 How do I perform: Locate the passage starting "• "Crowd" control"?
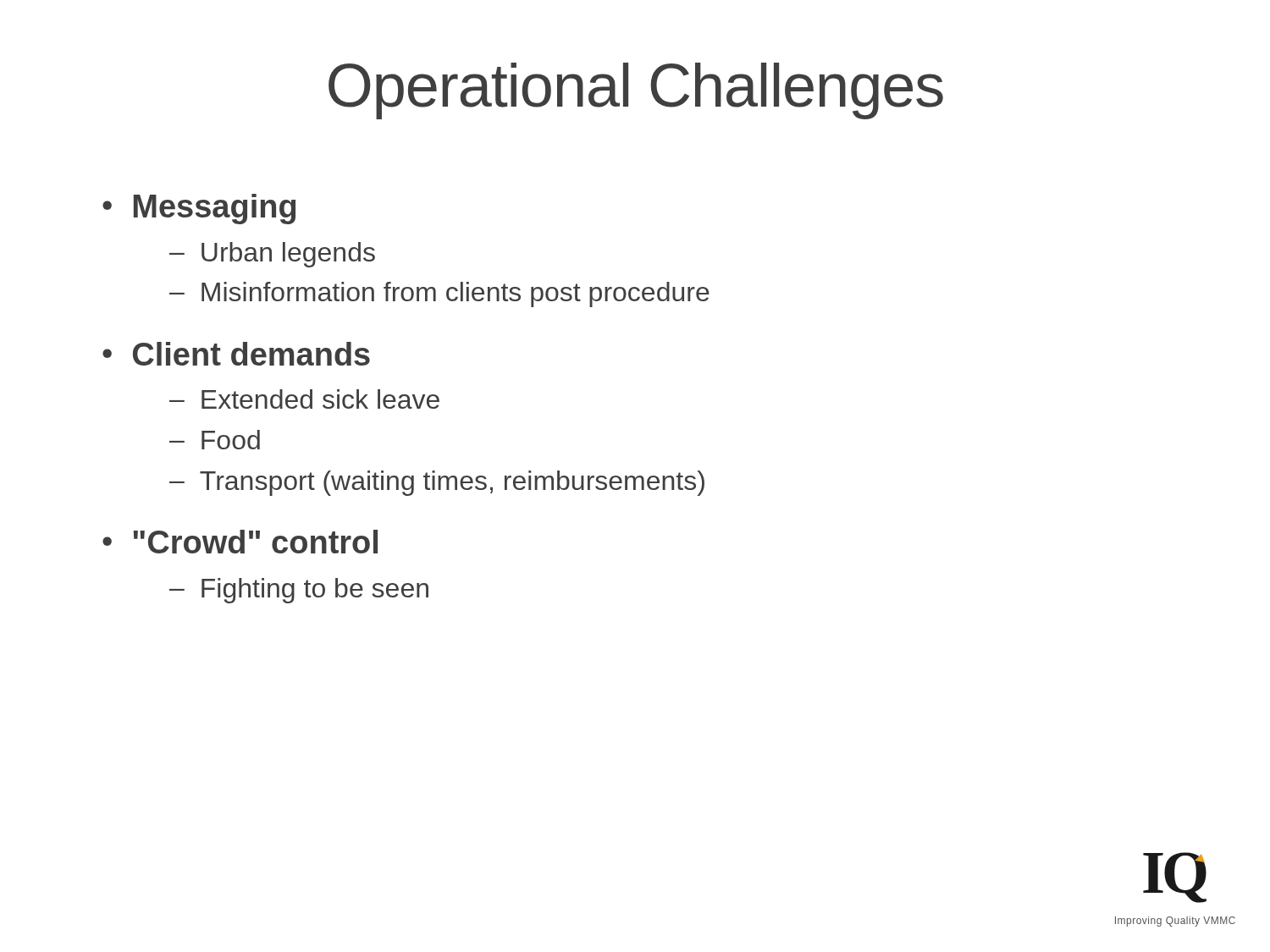(241, 543)
